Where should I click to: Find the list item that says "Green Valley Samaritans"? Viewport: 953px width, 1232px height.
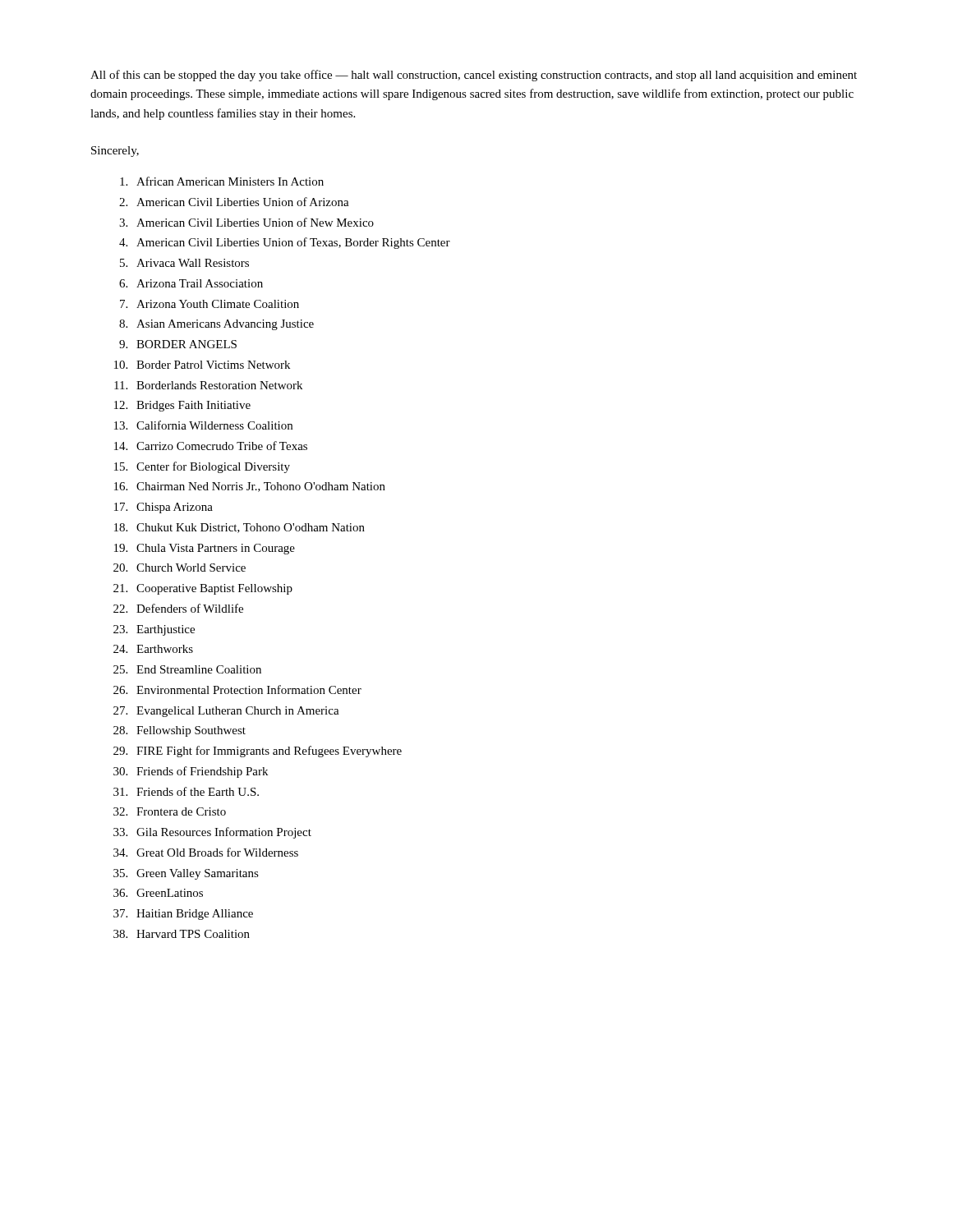(198, 874)
